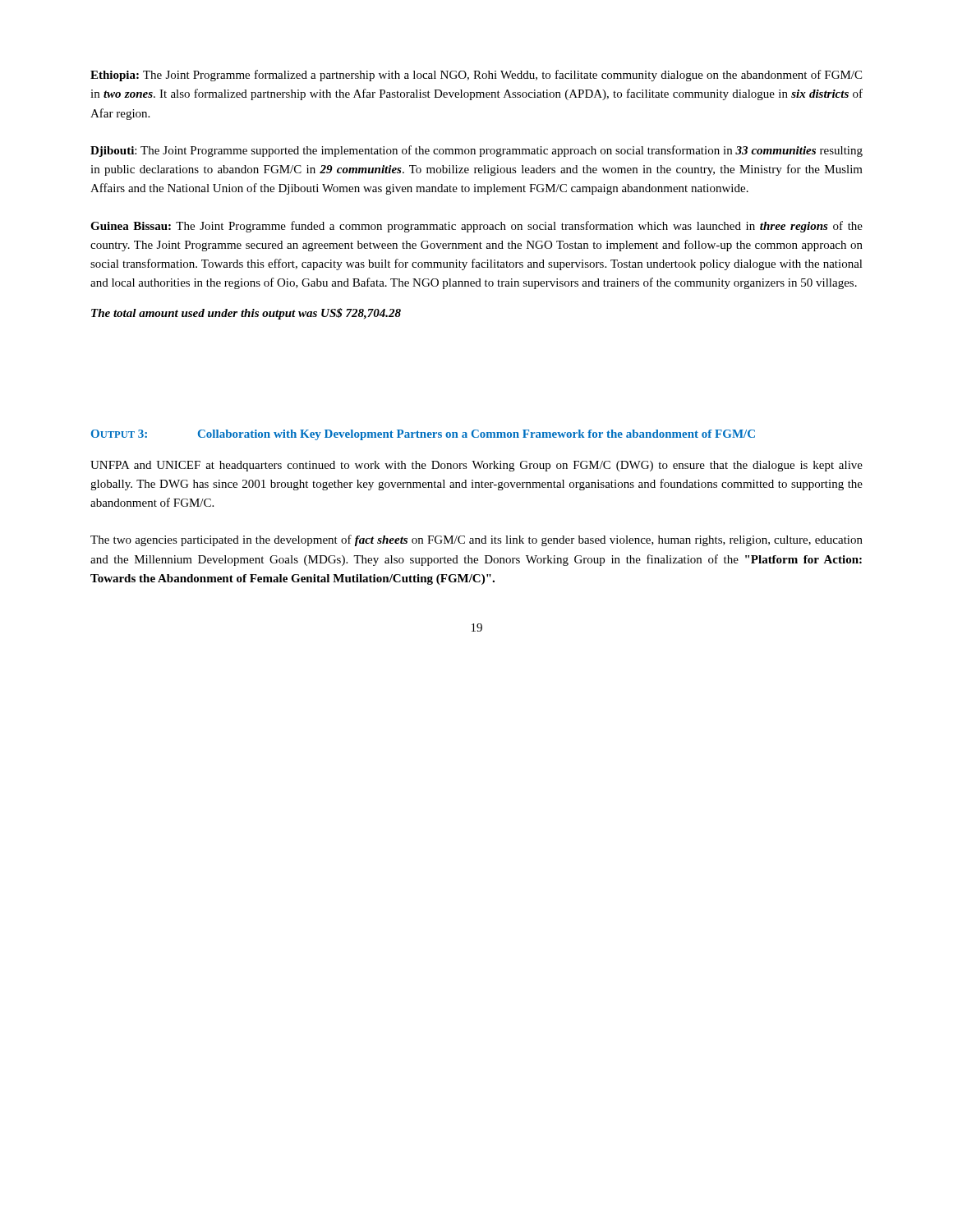Click the passage that begins "Ethiopia: The Joint"

click(x=476, y=94)
